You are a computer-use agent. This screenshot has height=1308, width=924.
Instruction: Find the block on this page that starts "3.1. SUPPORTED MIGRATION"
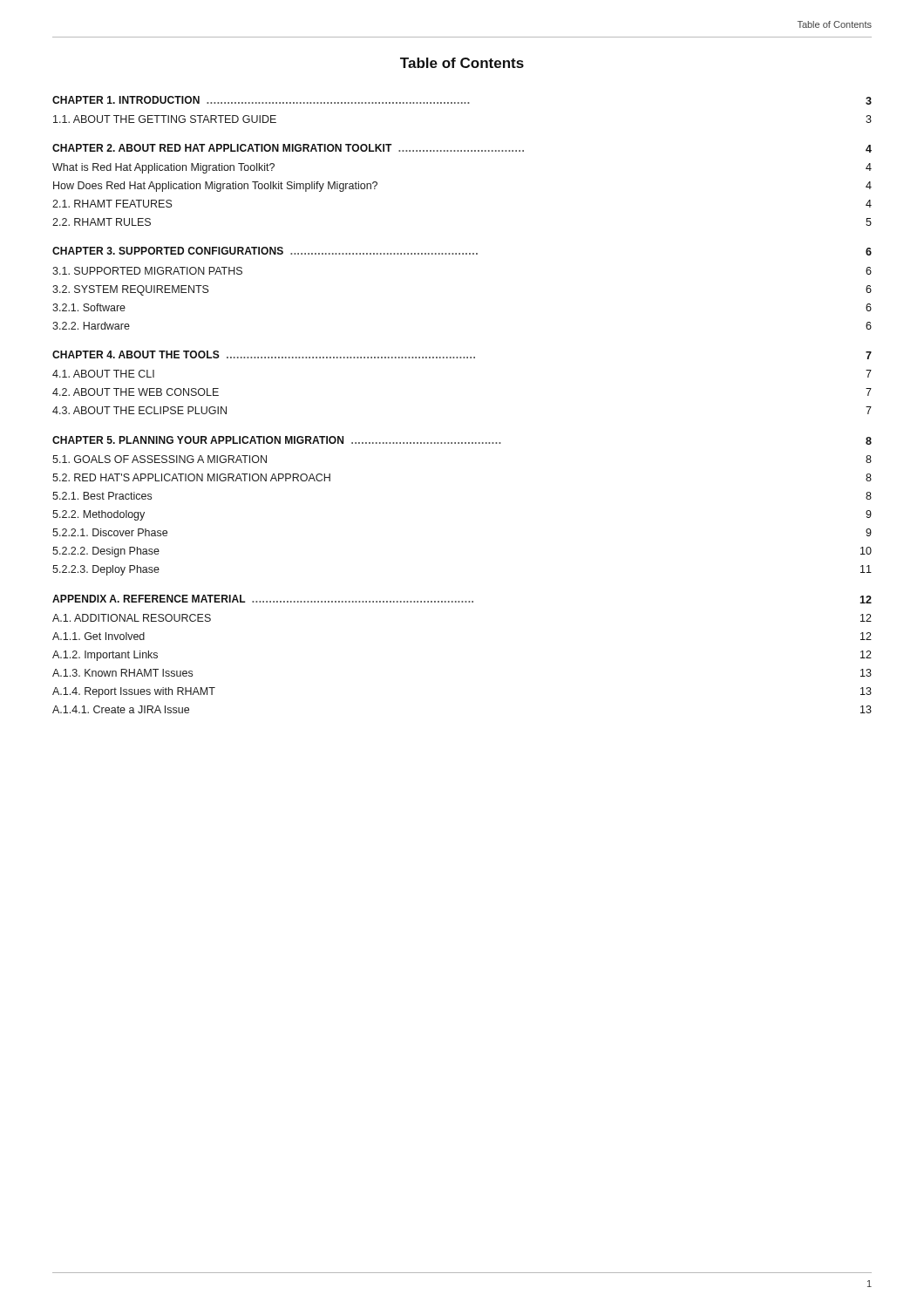click(x=148, y=271)
